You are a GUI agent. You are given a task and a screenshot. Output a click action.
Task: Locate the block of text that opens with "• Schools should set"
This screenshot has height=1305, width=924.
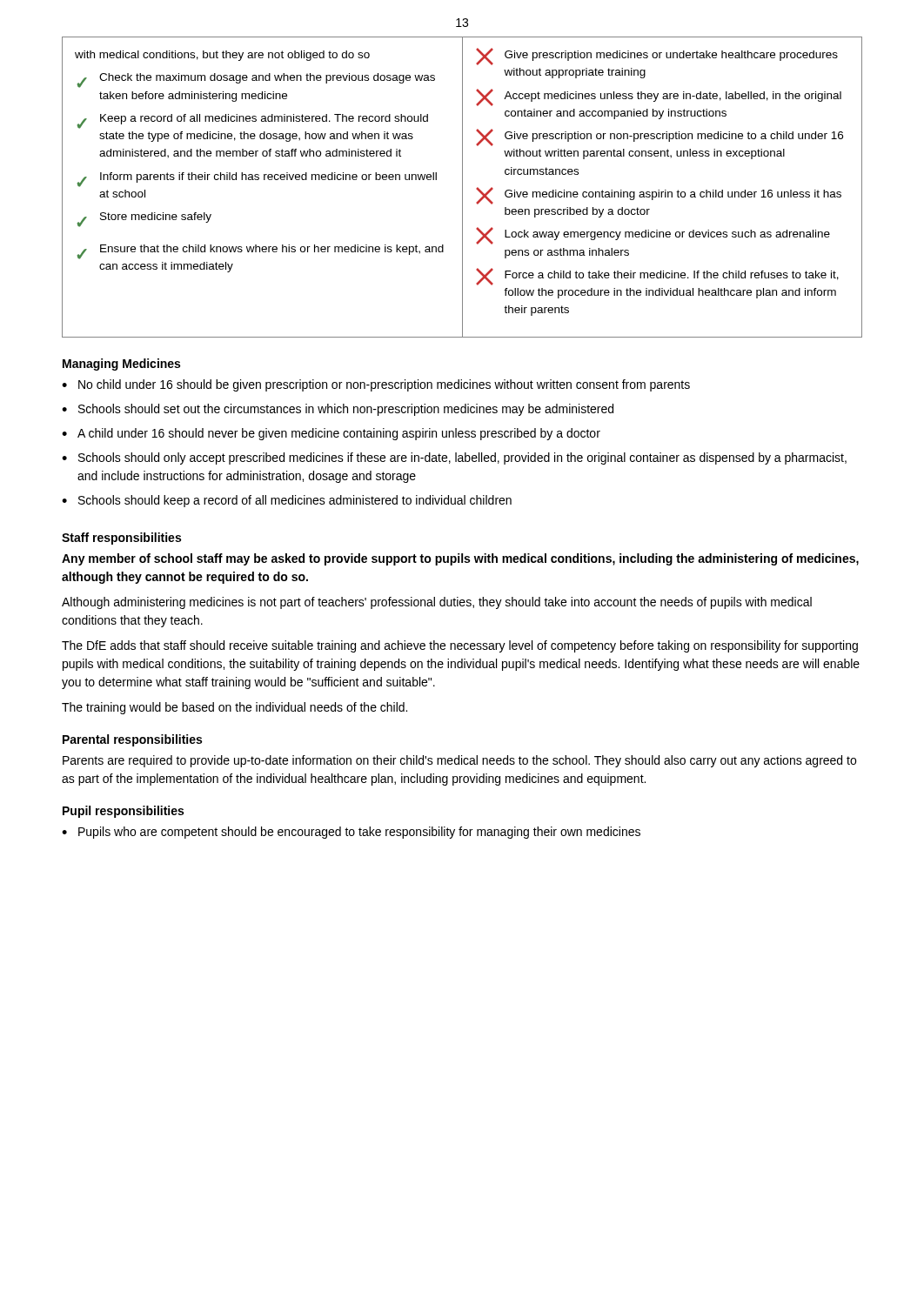pyautogui.click(x=462, y=409)
